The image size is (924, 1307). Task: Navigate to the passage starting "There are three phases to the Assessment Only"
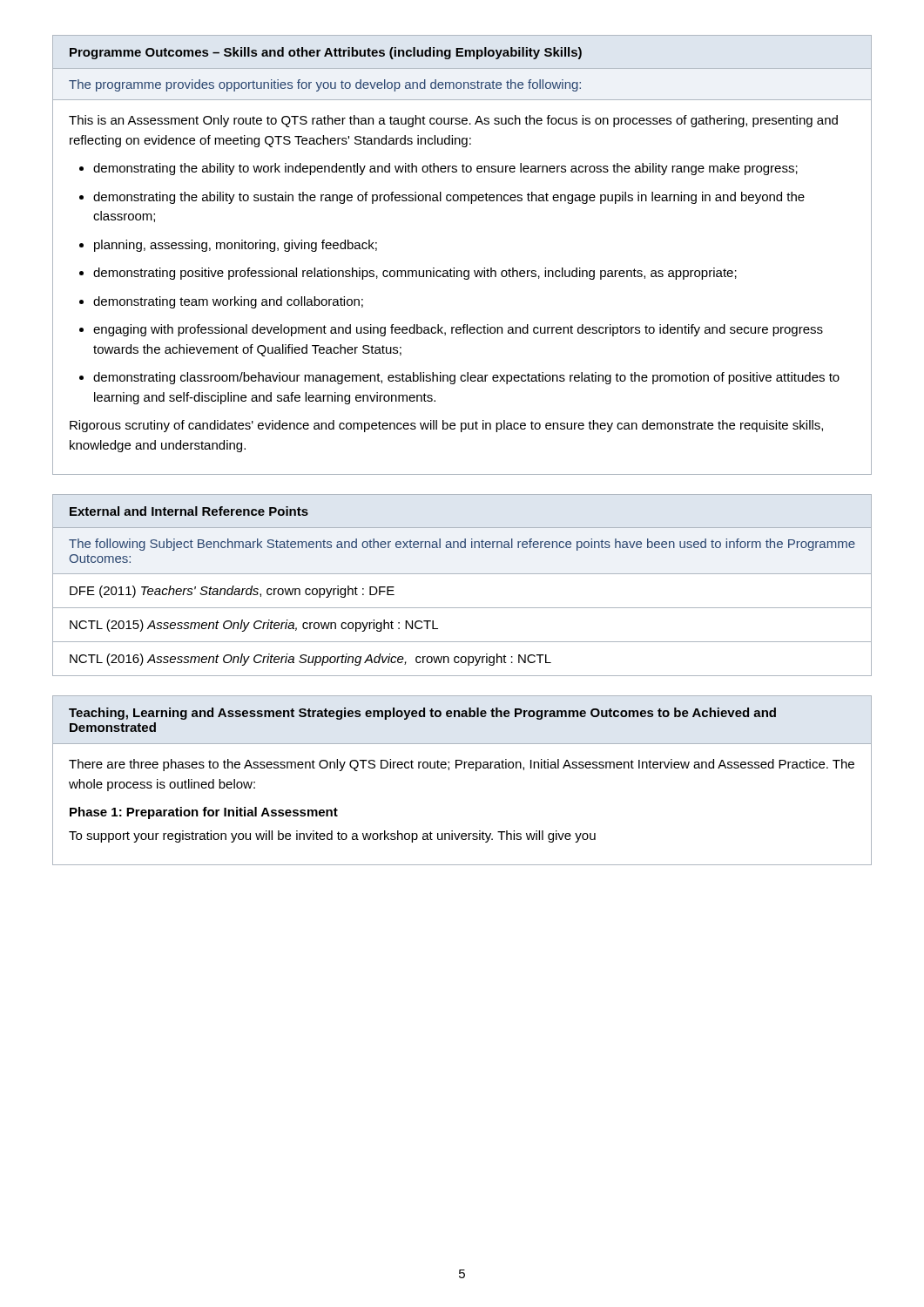(x=462, y=774)
